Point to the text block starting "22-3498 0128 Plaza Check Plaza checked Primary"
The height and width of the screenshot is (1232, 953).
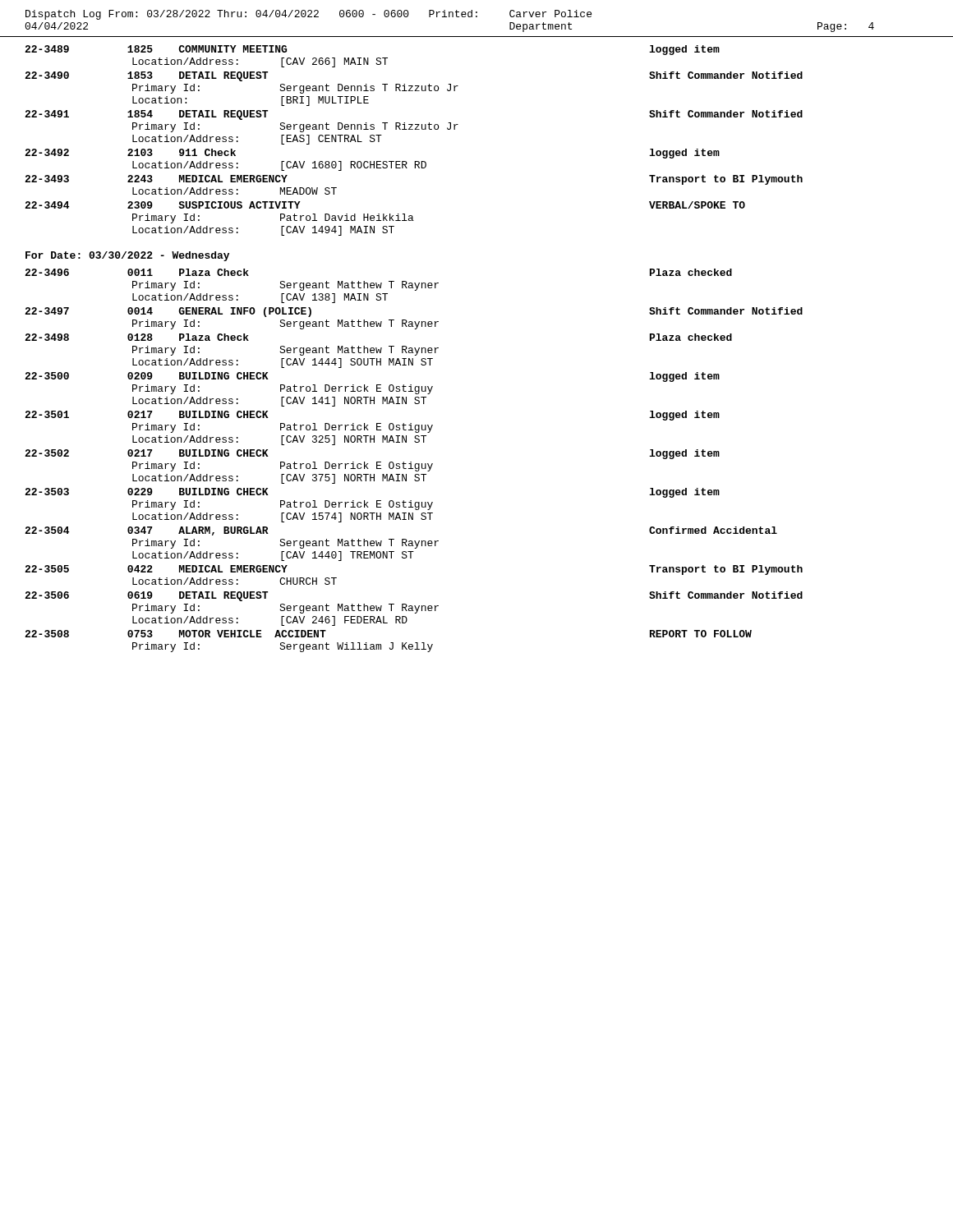(x=378, y=351)
